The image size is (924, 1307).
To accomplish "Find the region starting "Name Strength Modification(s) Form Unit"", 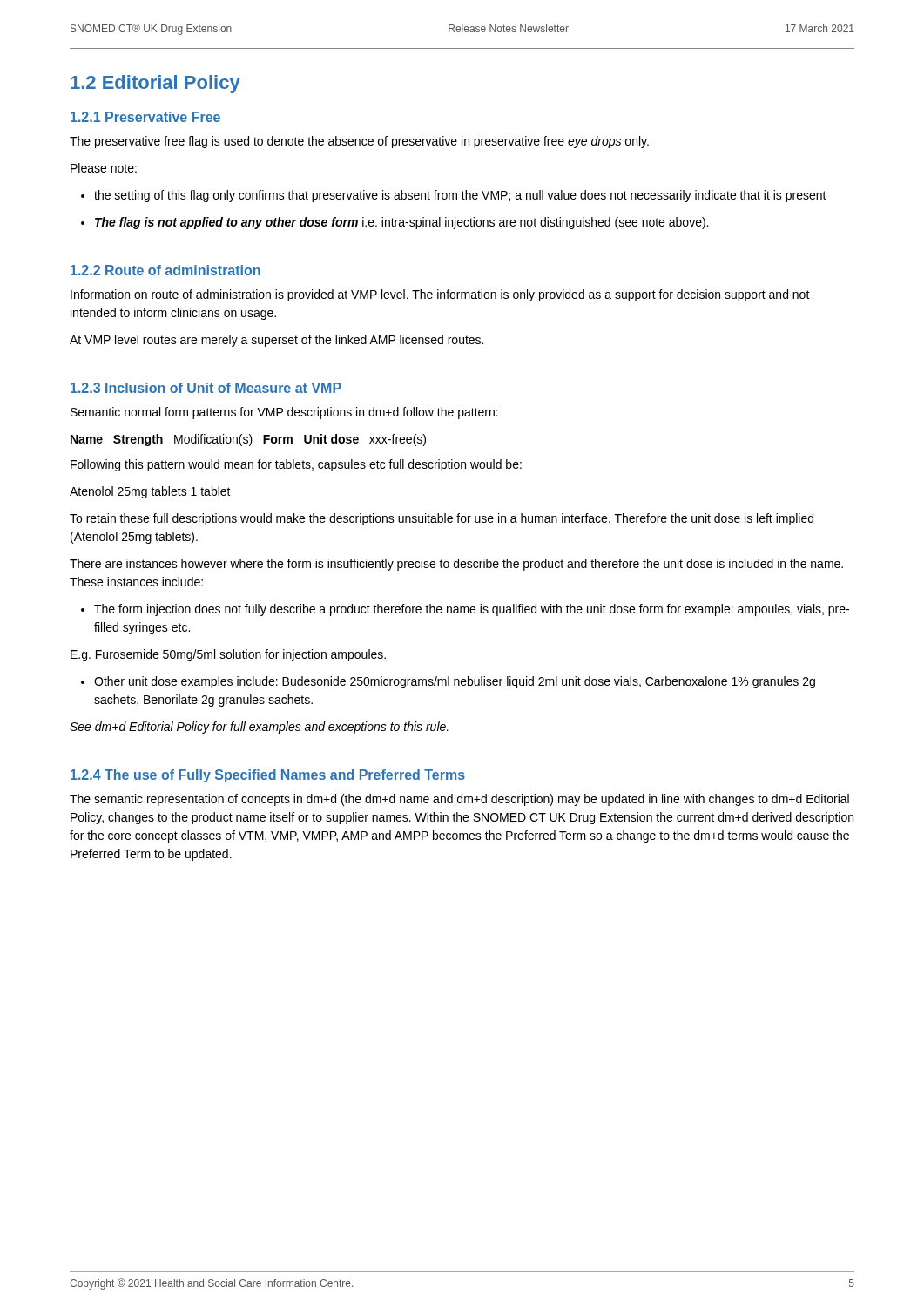I will coord(248,440).
